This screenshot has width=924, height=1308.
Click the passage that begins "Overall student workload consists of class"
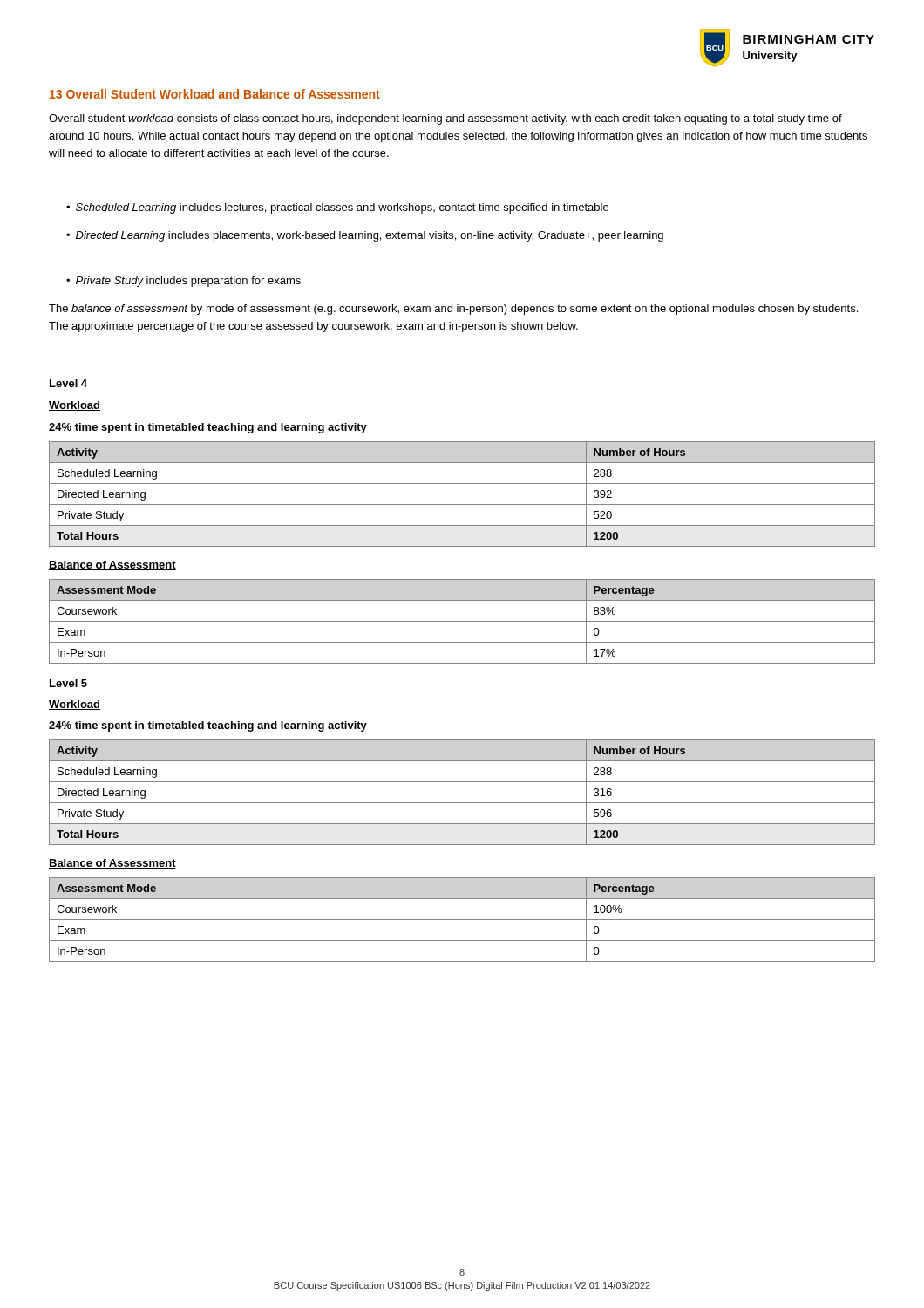pyautogui.click(x=458, y=136)
